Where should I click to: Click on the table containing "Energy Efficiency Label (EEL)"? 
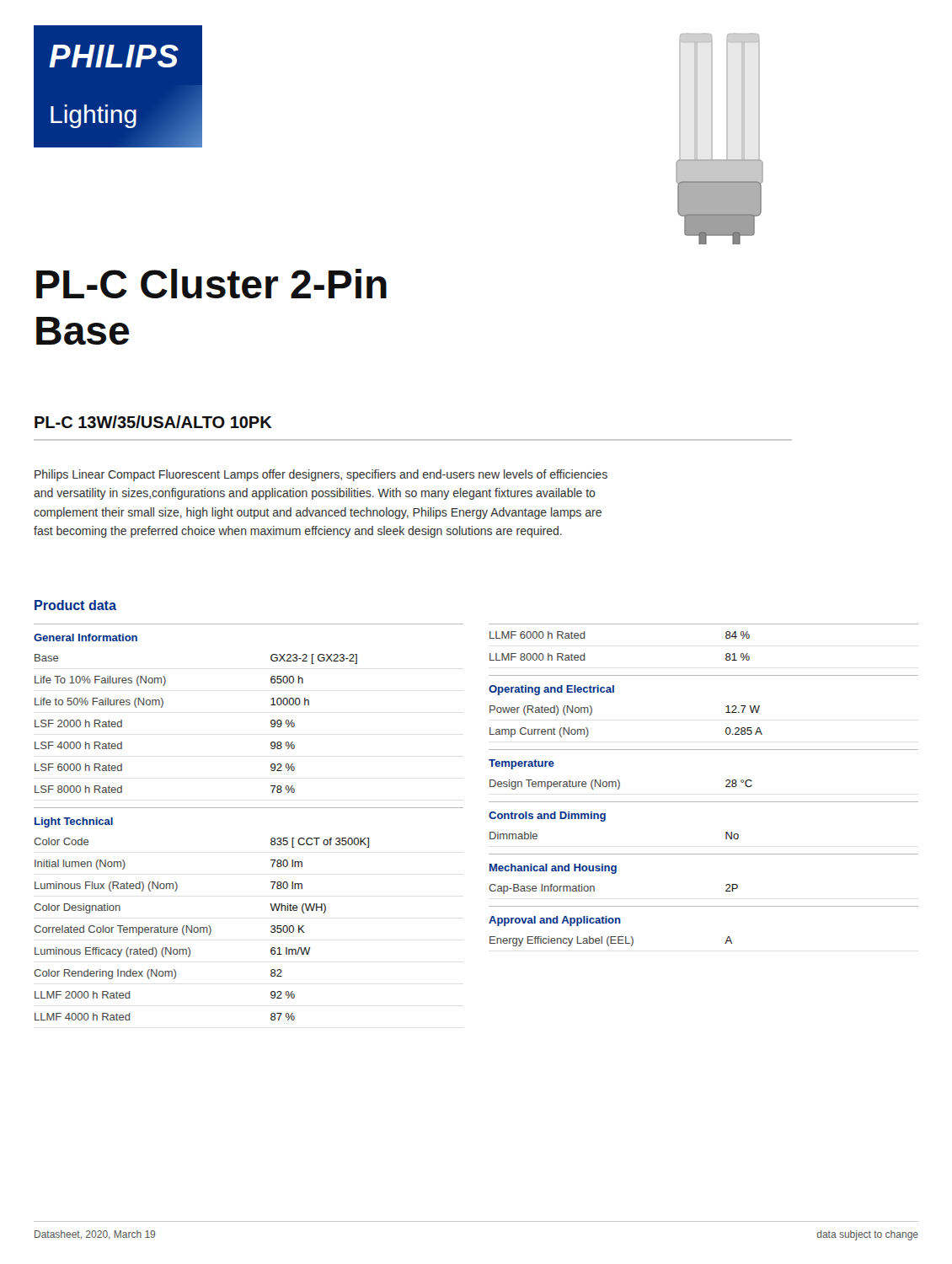pyautogui.click(x=703, y=787)
